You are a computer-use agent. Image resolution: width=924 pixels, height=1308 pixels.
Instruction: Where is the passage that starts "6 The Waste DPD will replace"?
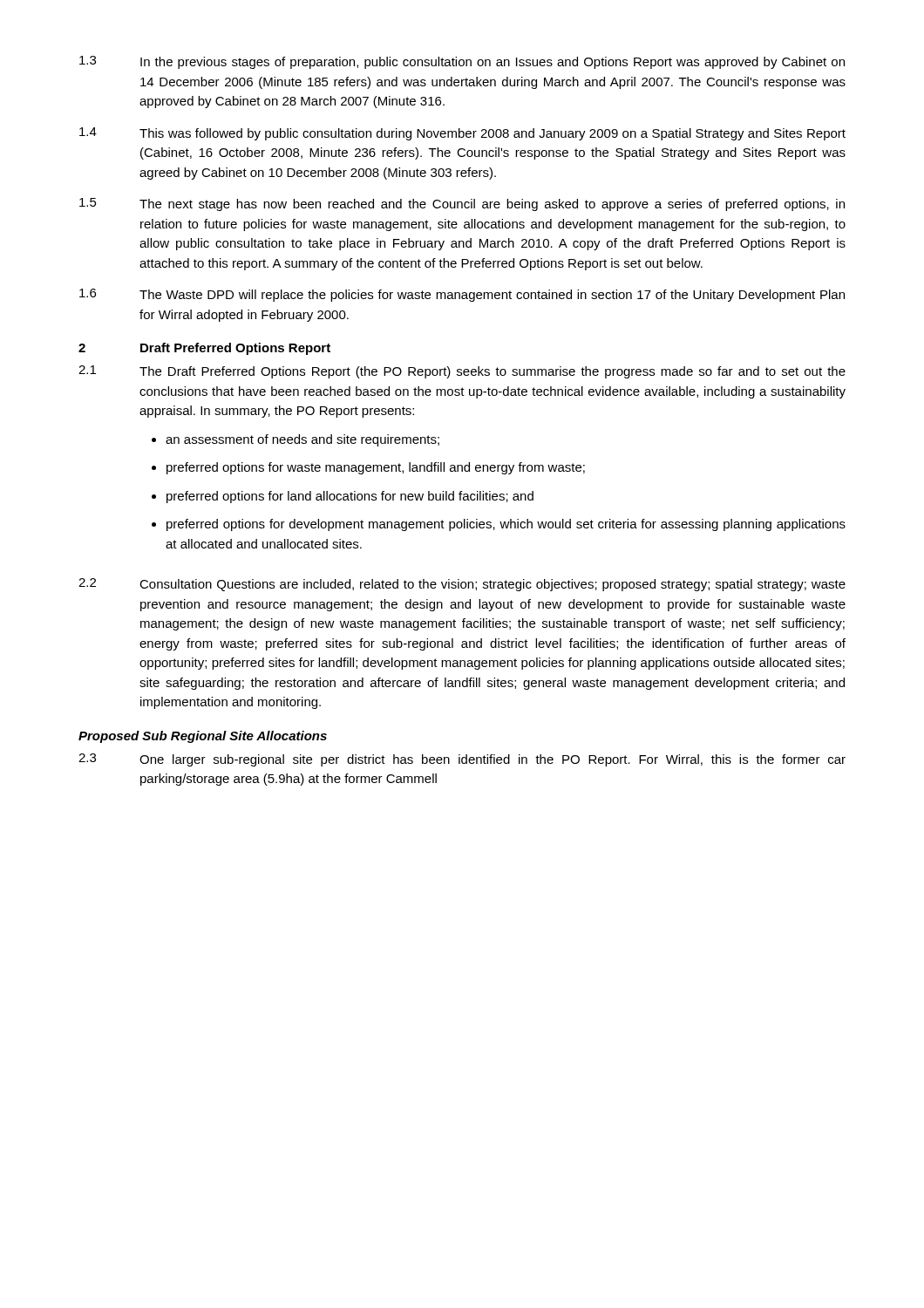(462, 305)
